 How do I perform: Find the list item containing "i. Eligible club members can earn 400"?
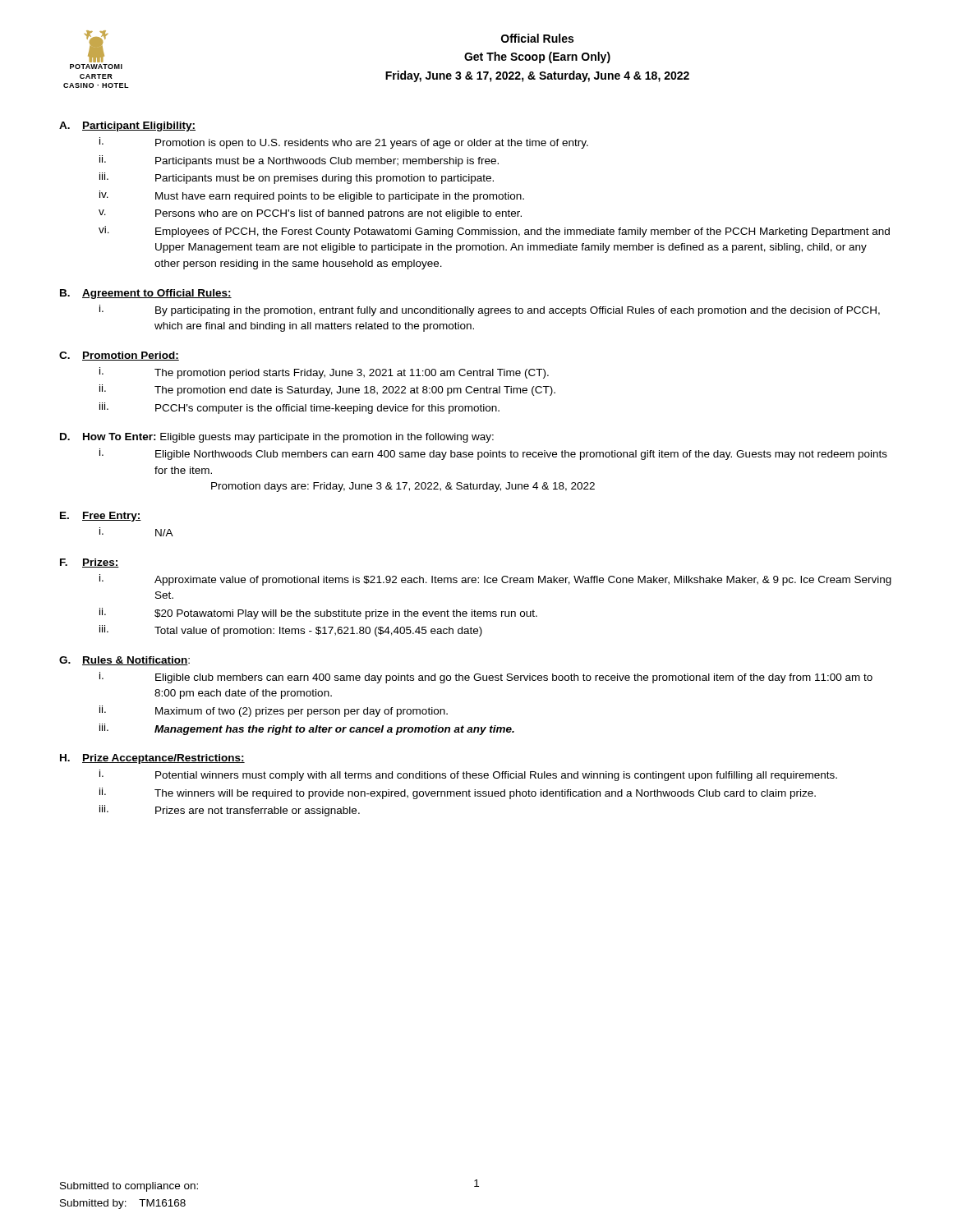476,685
